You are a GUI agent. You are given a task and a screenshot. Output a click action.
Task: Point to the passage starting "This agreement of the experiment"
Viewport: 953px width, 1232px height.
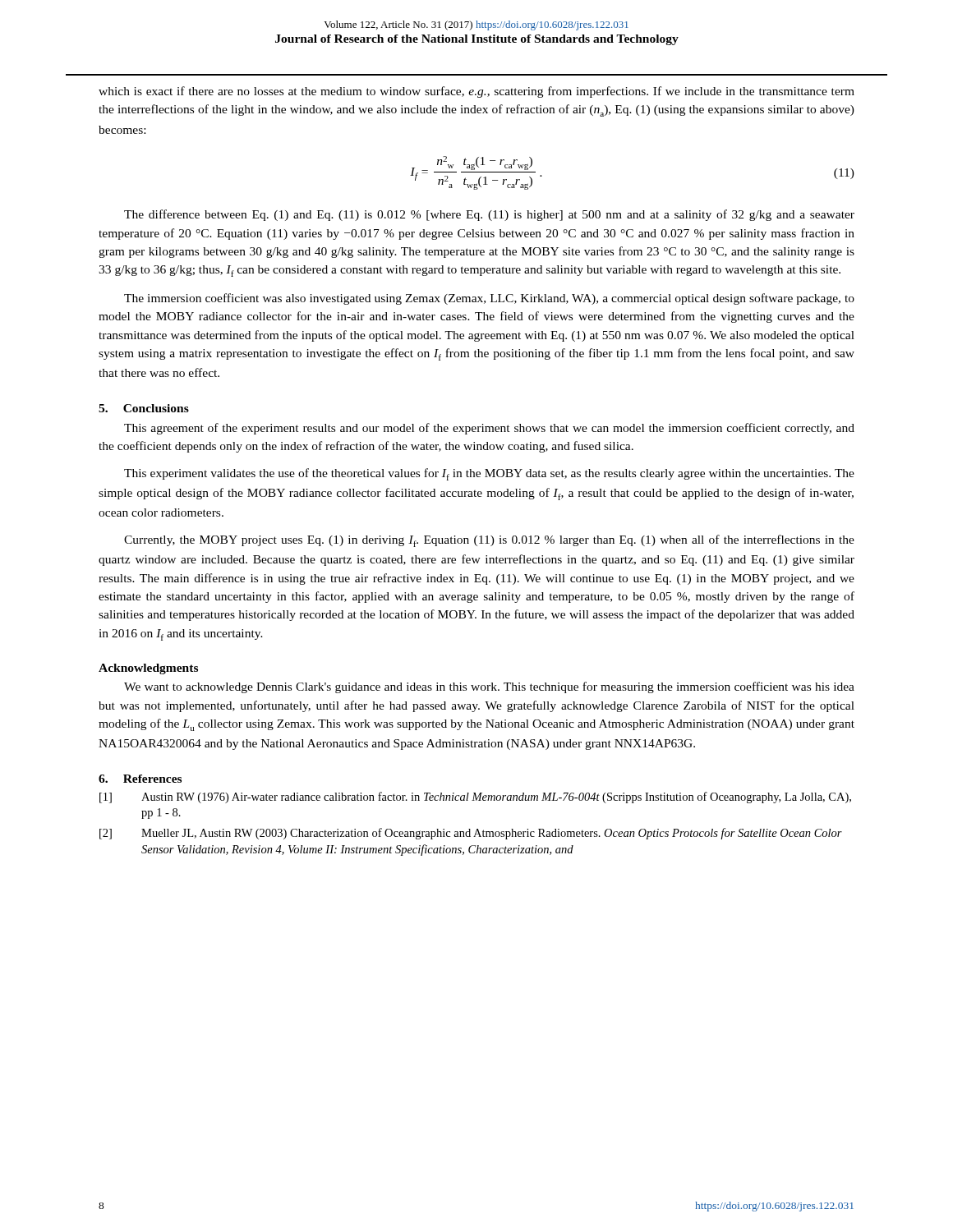pos(476,531)
